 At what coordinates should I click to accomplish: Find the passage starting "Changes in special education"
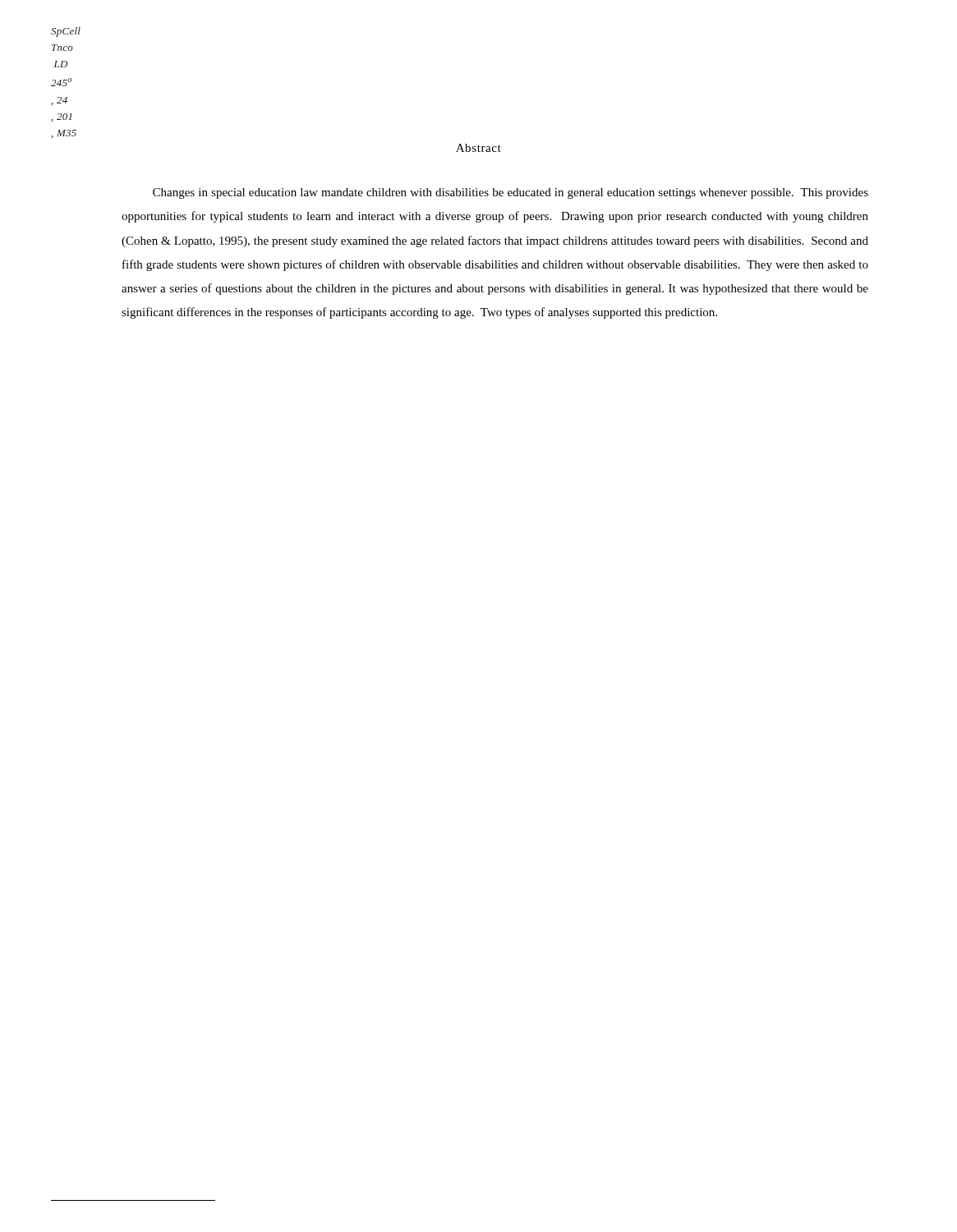point(495,253)
